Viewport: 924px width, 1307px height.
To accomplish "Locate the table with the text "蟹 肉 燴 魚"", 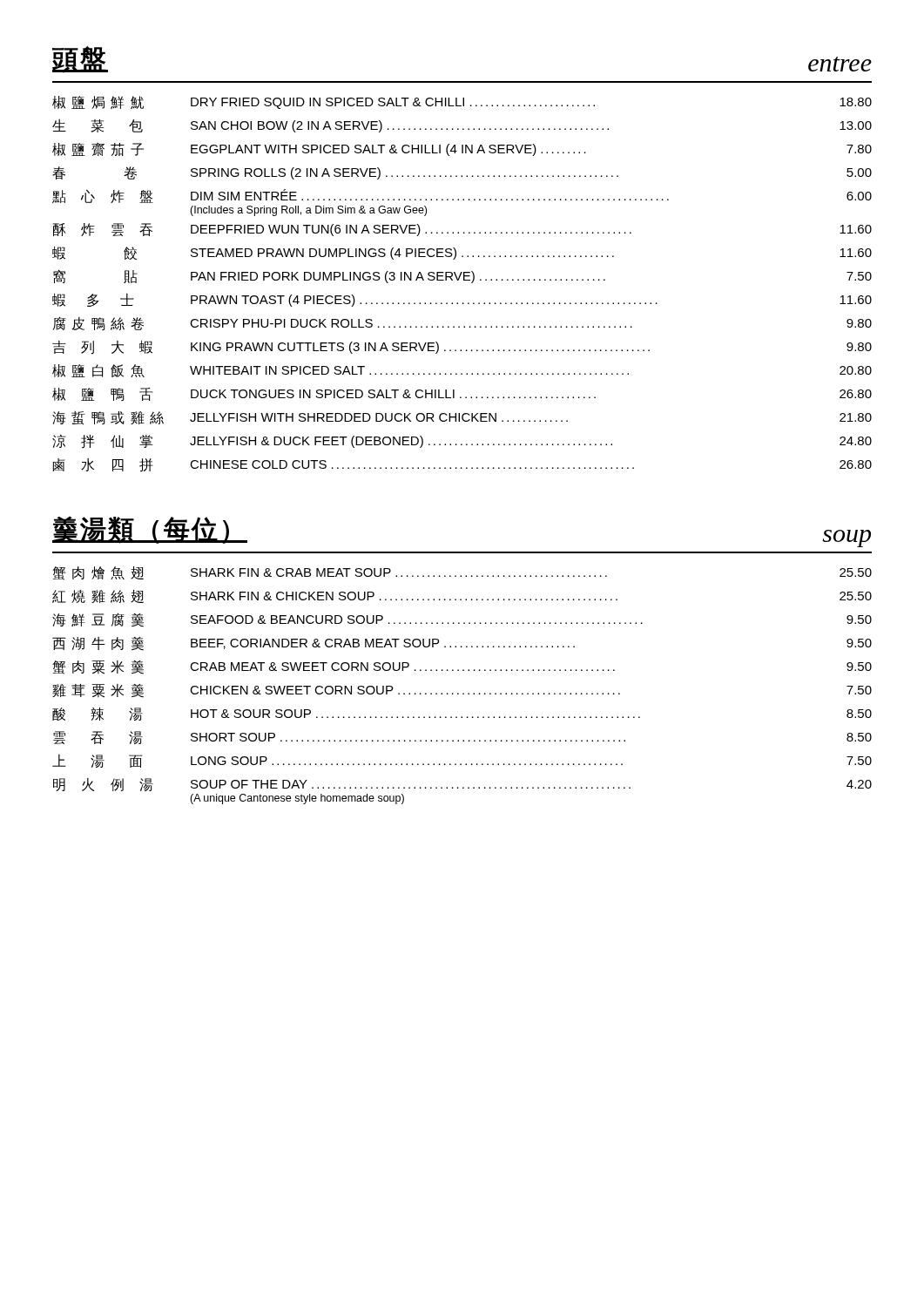I will [462, 684].
